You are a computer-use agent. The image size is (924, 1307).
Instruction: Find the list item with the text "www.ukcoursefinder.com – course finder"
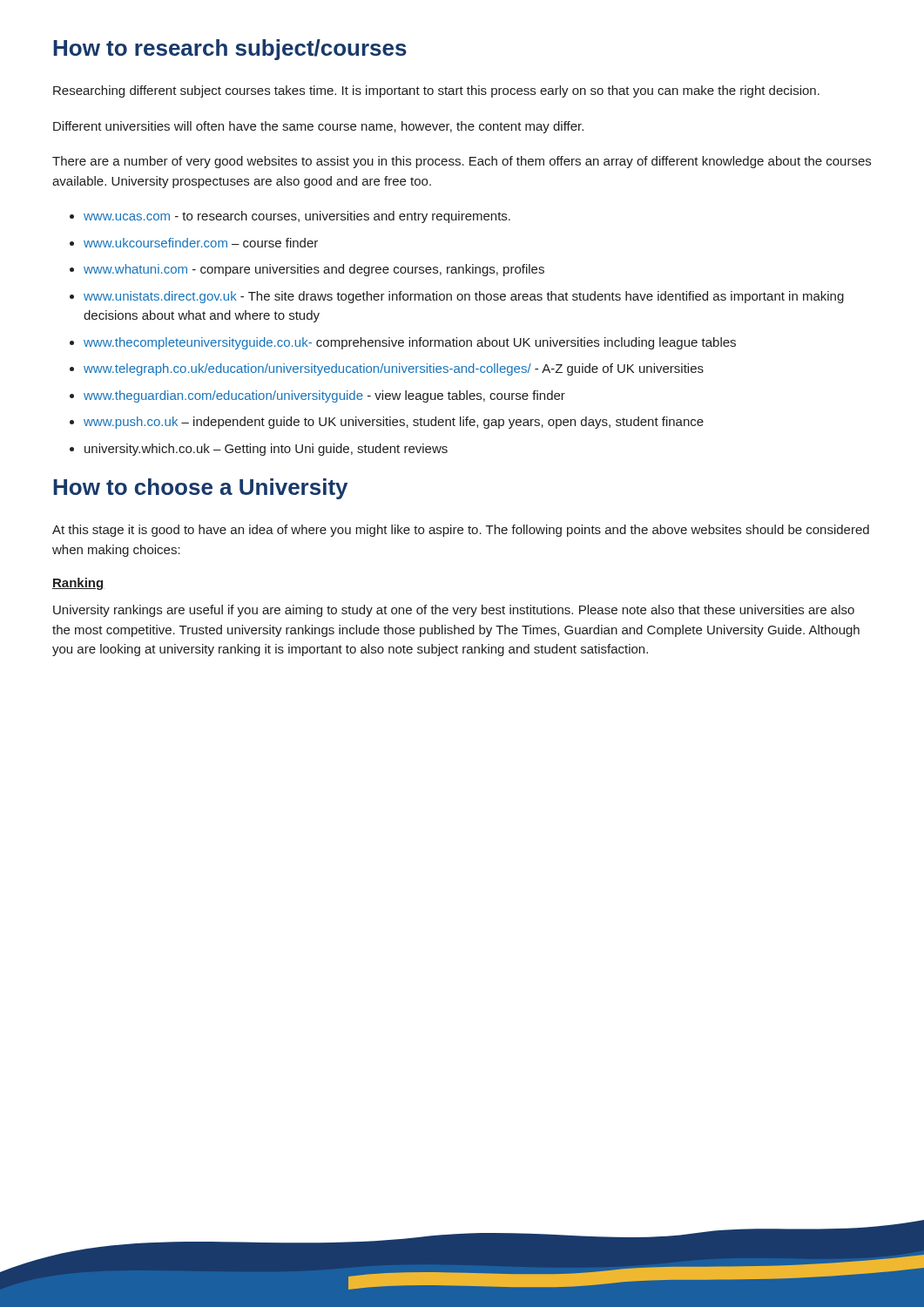coord(201,242)
